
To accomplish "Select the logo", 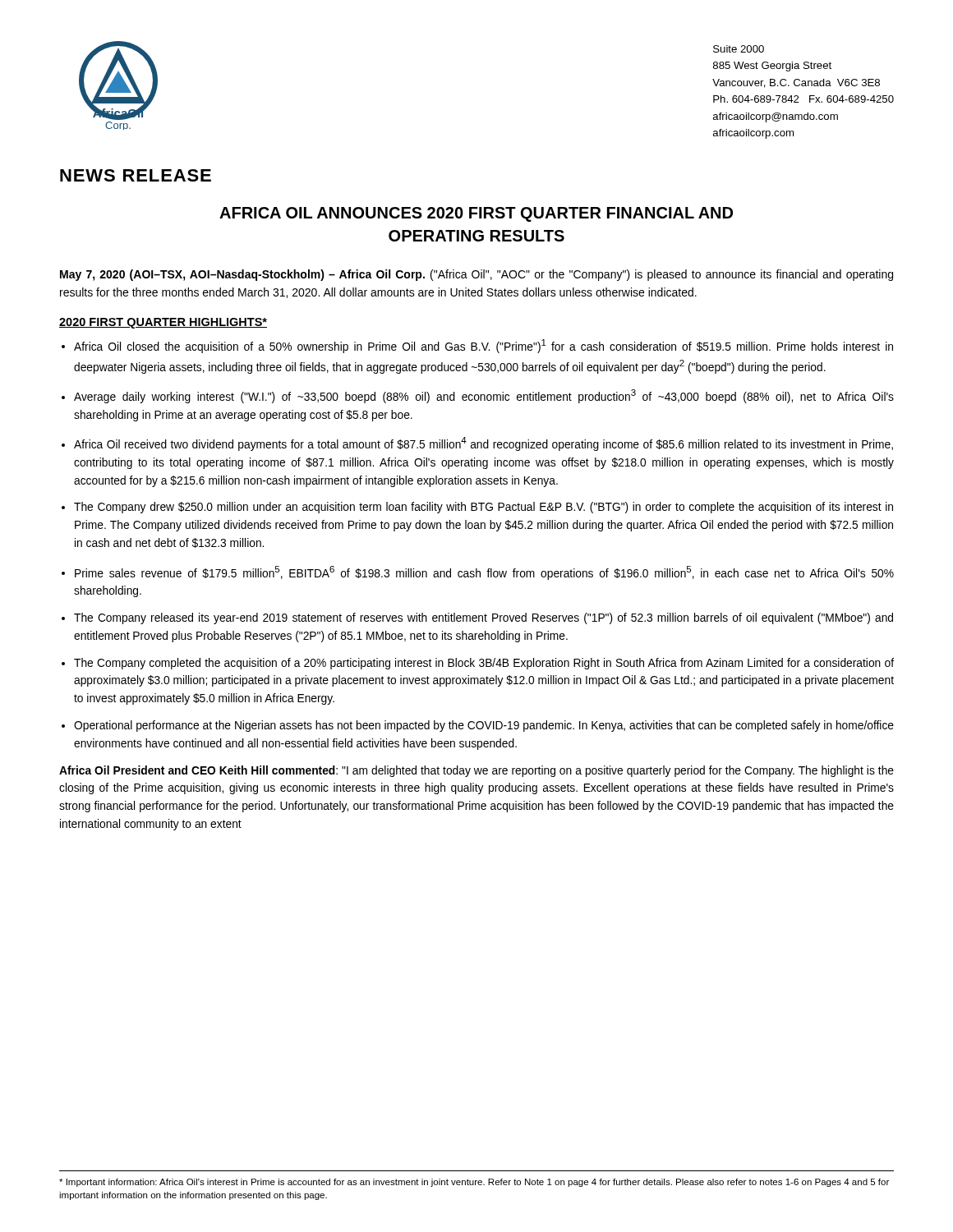I will [129, 85].
